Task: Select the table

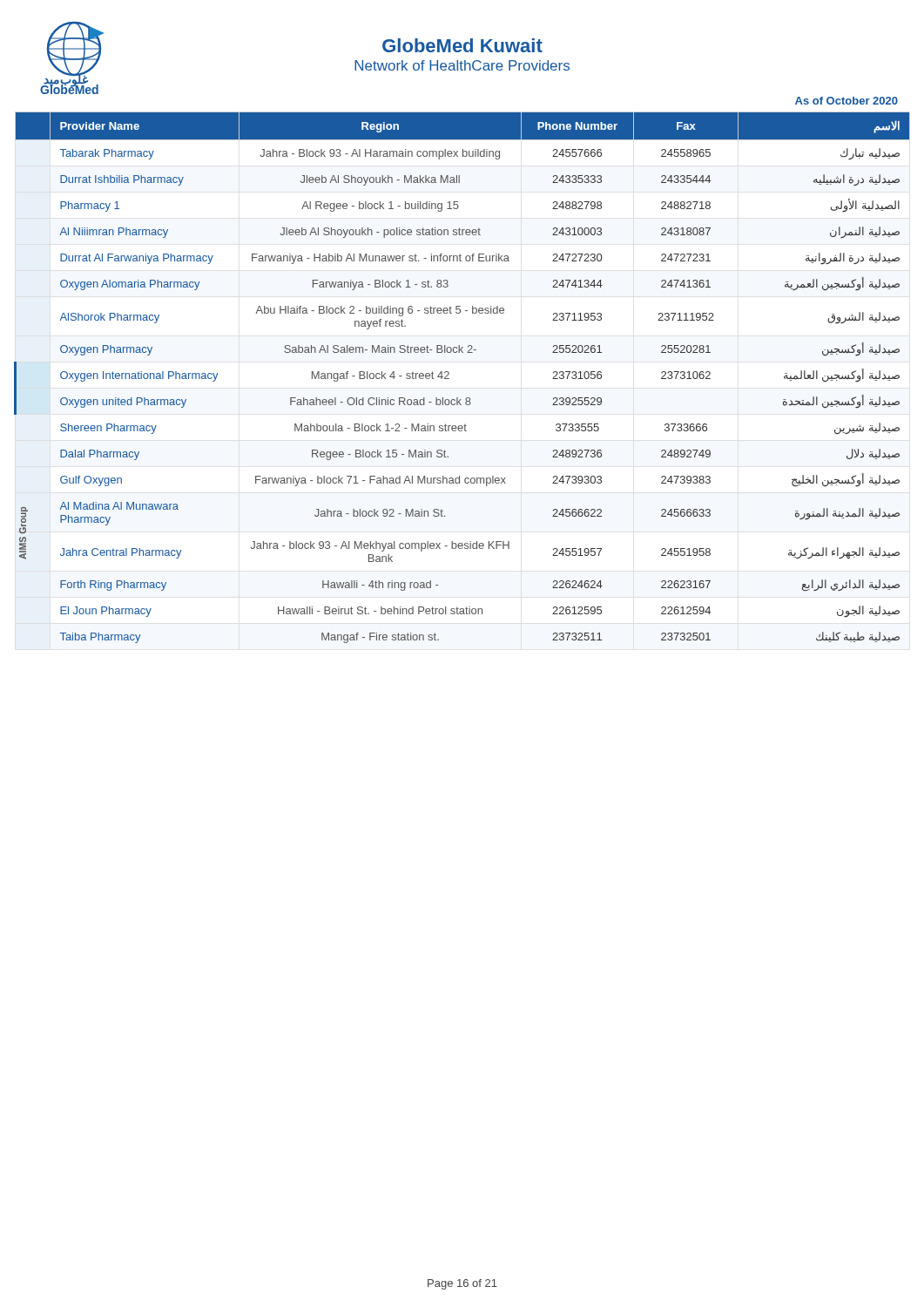Action: click(462, 381)
